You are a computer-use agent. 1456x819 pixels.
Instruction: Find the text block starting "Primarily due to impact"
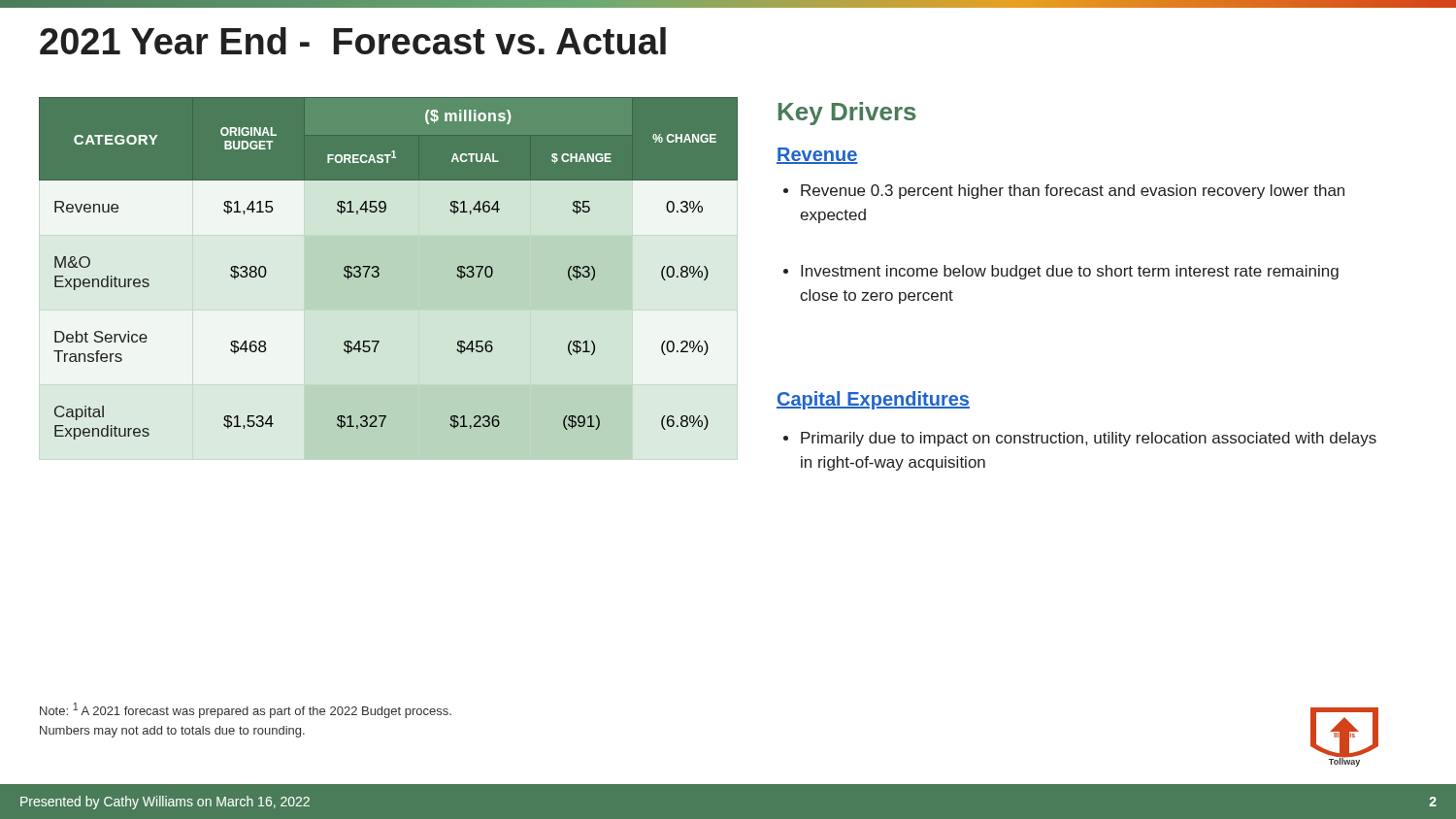1077,451
